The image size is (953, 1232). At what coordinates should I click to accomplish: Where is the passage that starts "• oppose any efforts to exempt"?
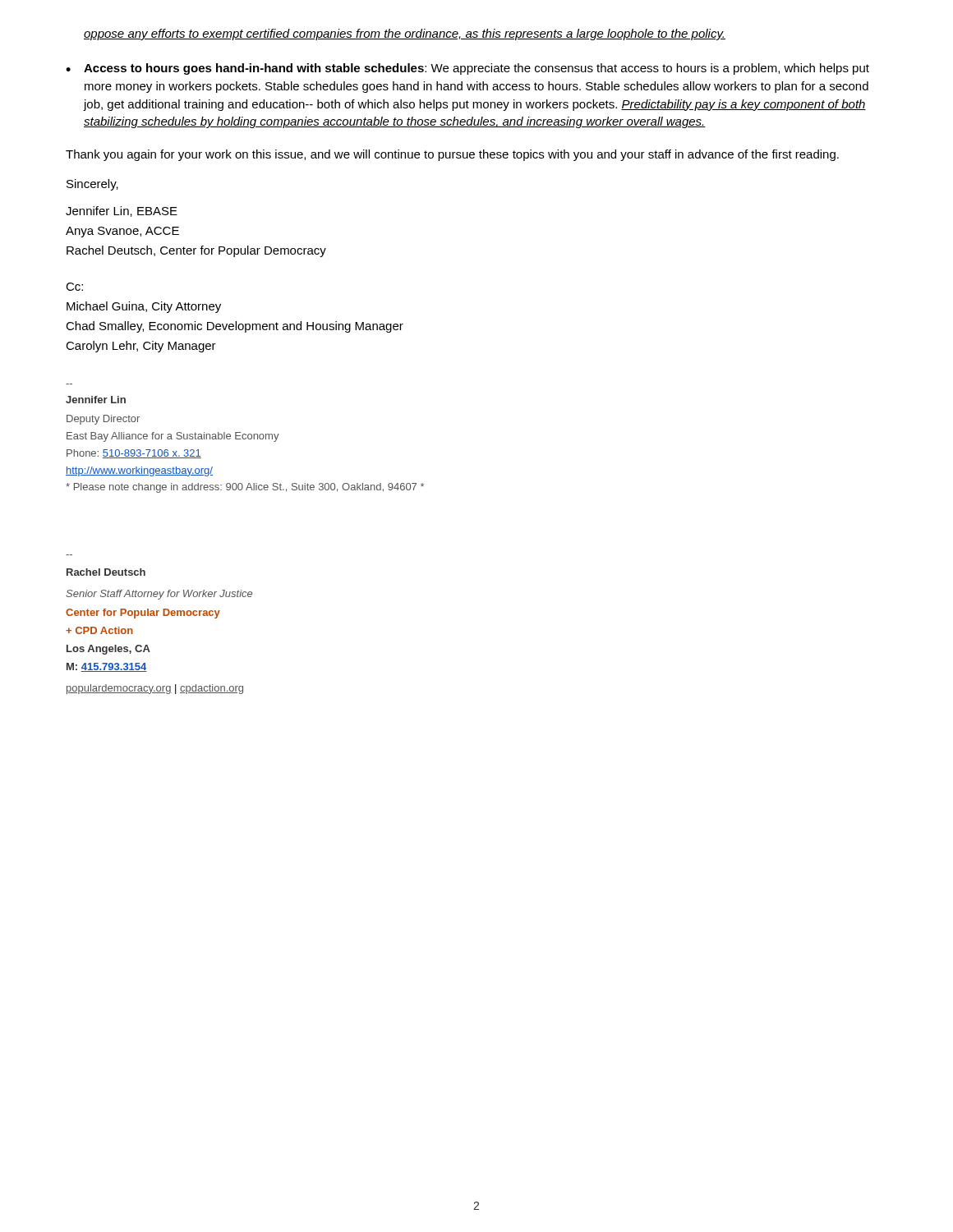(396, 35)
